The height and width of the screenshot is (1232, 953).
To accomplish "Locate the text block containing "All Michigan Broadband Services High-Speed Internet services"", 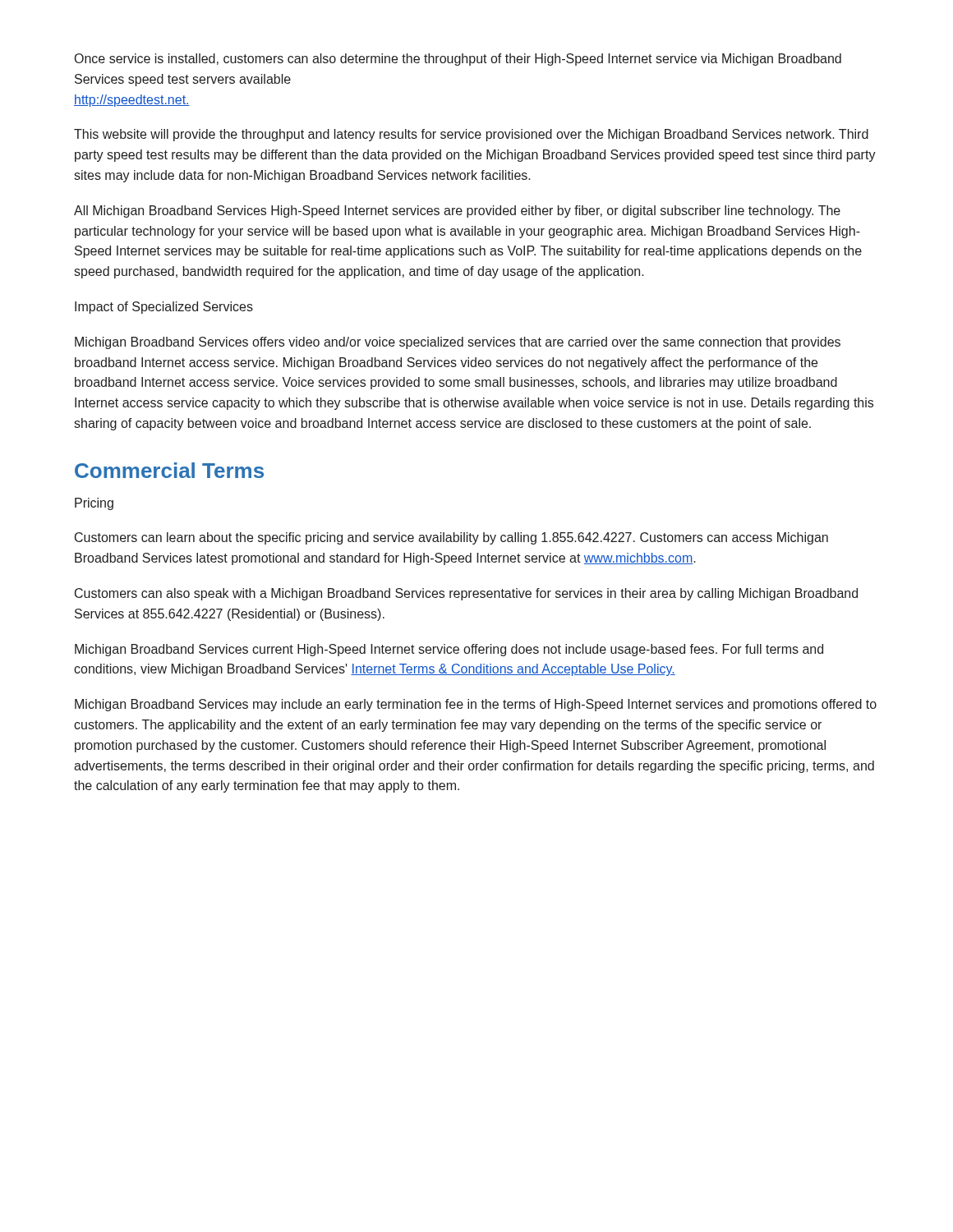I will pyautogui.click(x=468, y=241).
